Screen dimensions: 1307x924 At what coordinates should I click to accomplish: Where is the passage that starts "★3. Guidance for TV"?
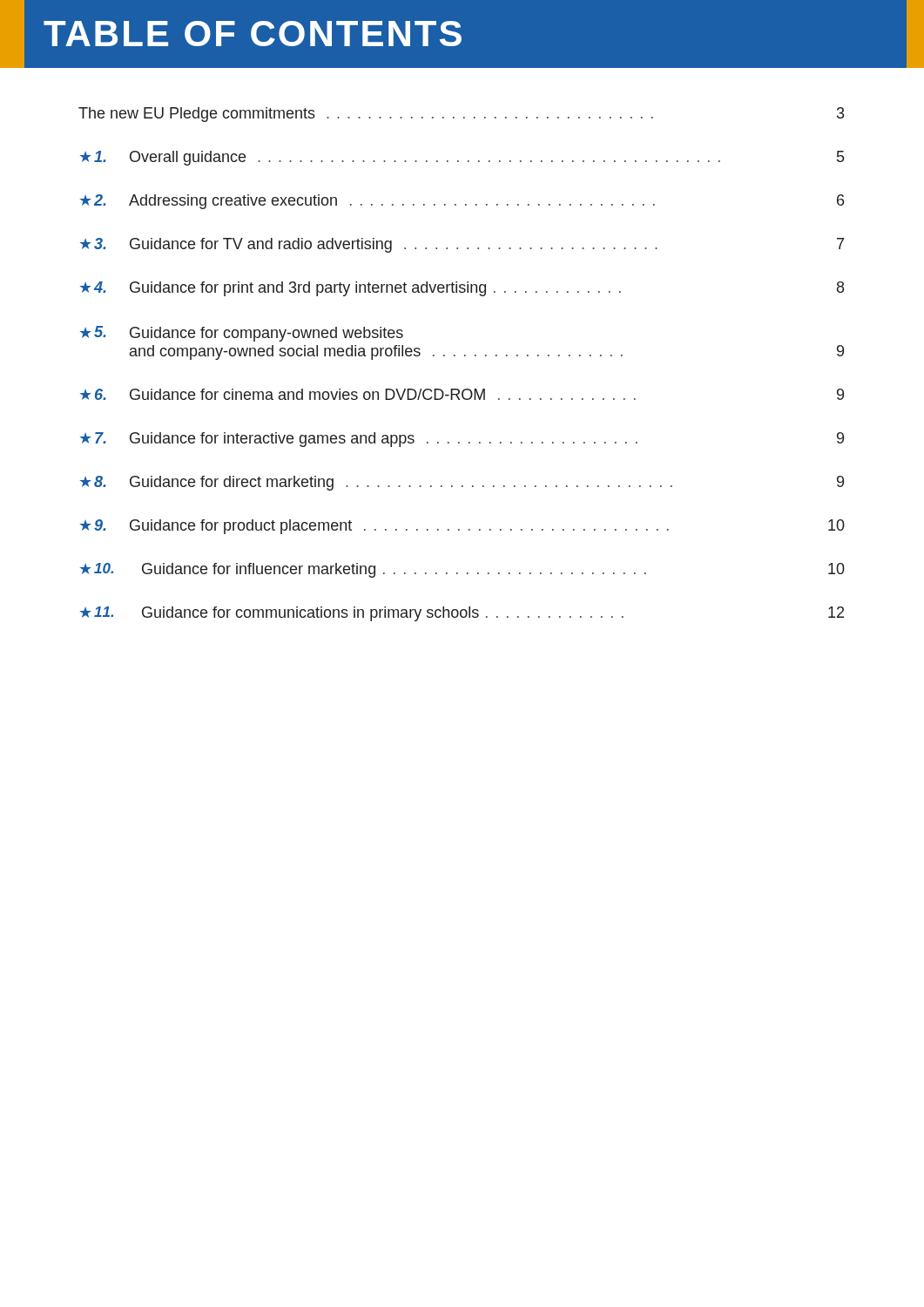click(462, 244)
